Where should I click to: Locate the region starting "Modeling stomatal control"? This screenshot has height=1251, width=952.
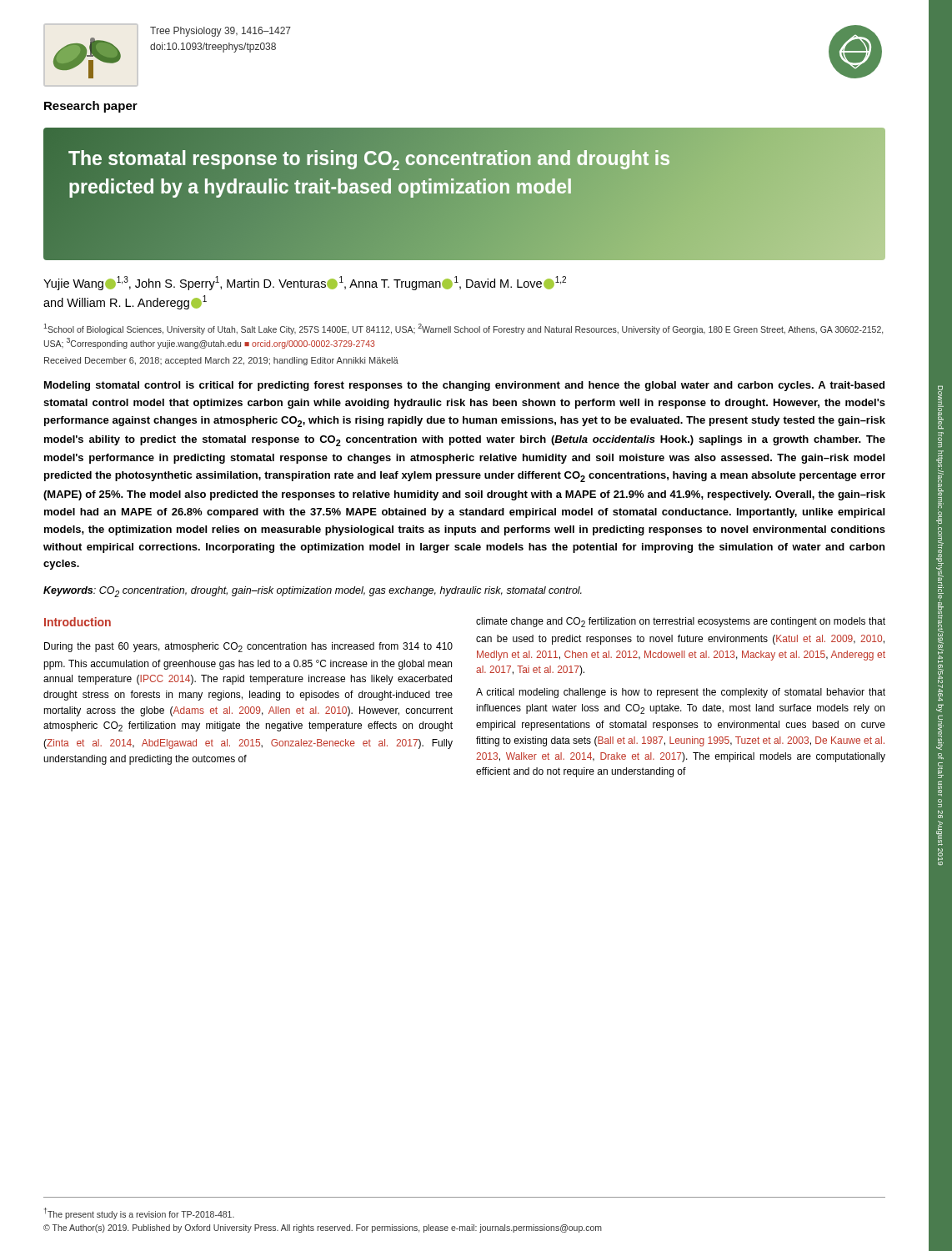[464, 474]
